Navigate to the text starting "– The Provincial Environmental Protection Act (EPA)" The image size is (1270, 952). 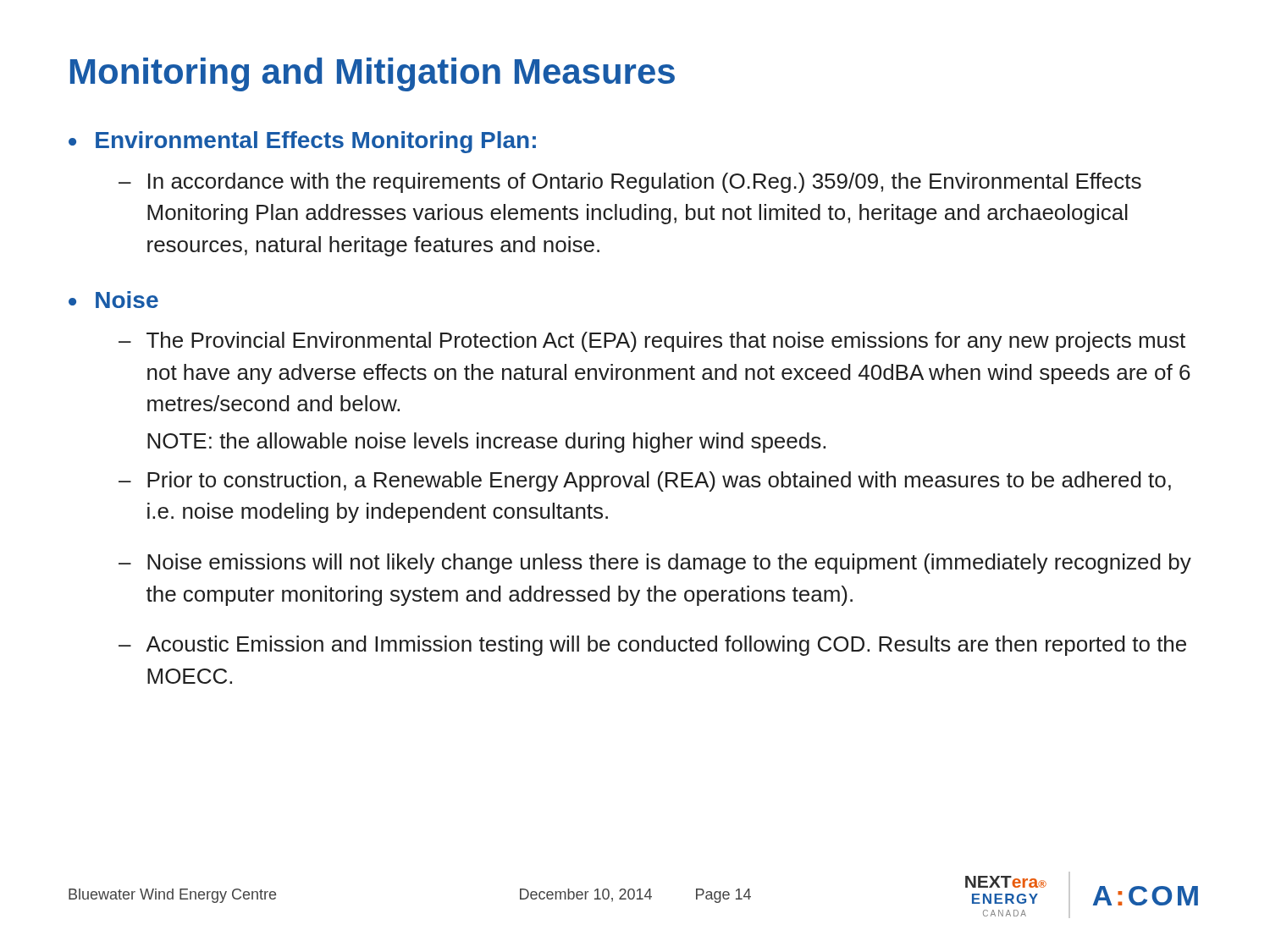click(660, 391)
